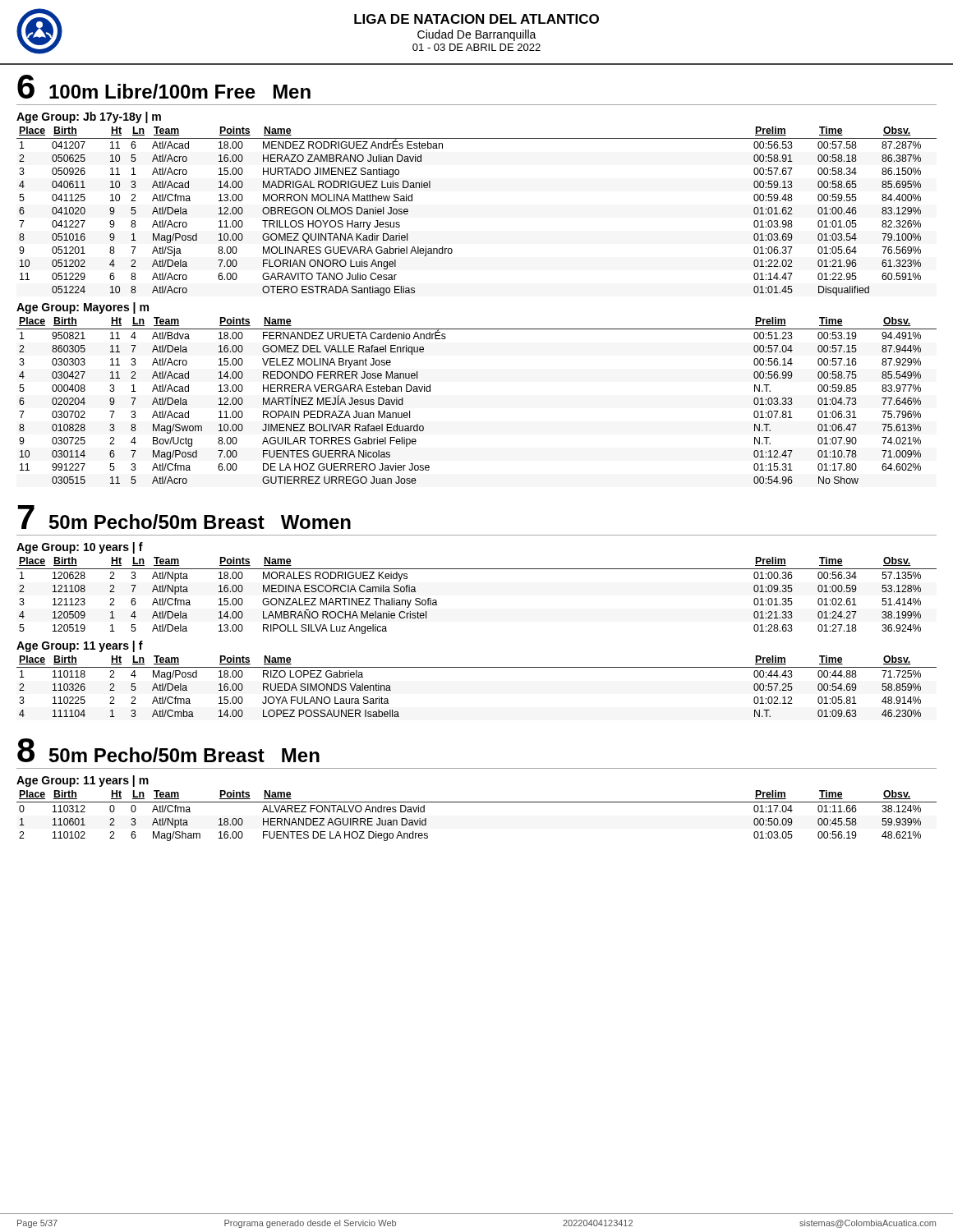Screen dimensions: 1232x953
Task: Click on the table containing "RUEDA SIMONDS Valentina"
Action: (476, 686)
